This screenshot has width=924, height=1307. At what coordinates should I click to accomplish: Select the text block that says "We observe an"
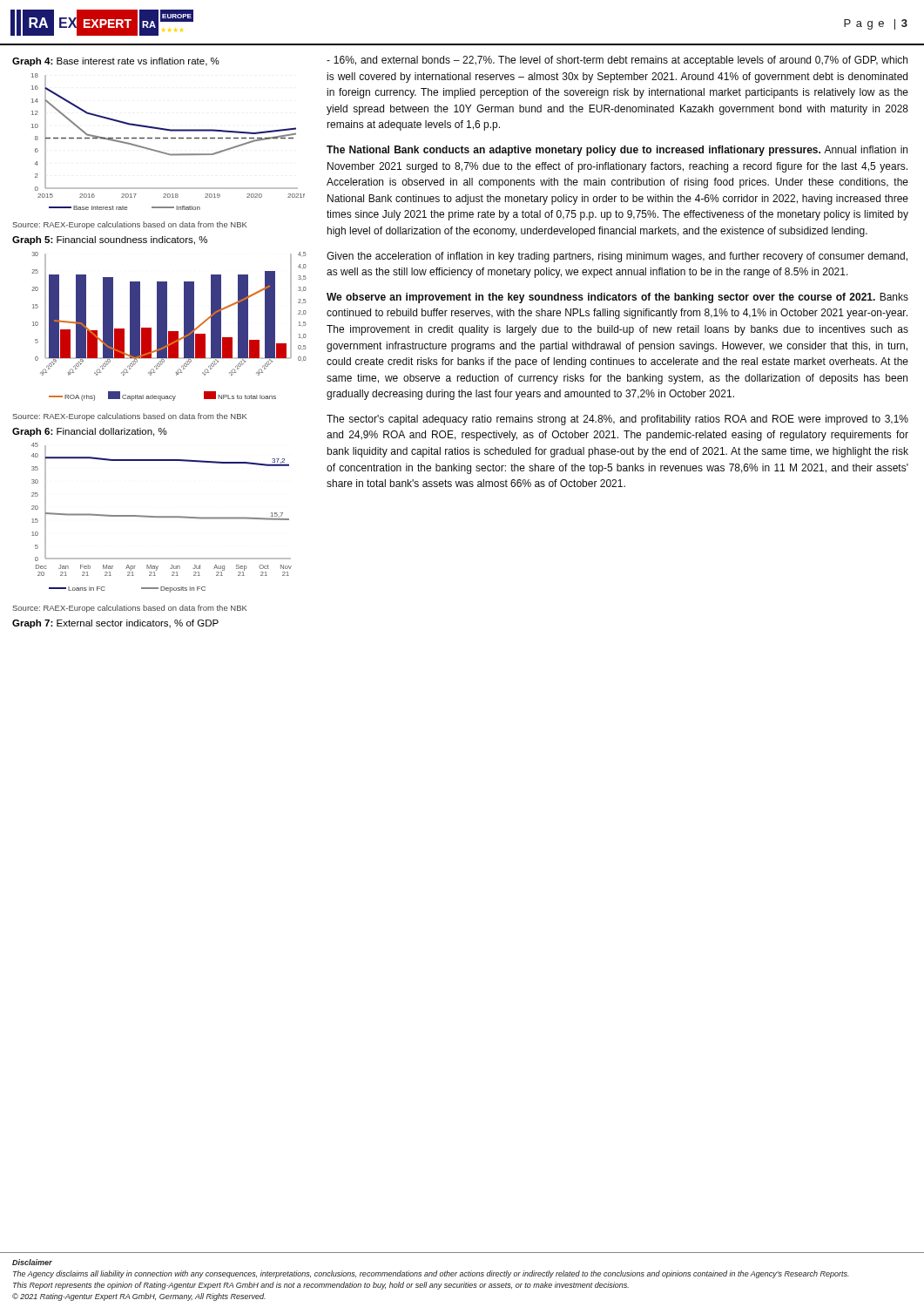[x=617, y=346]
